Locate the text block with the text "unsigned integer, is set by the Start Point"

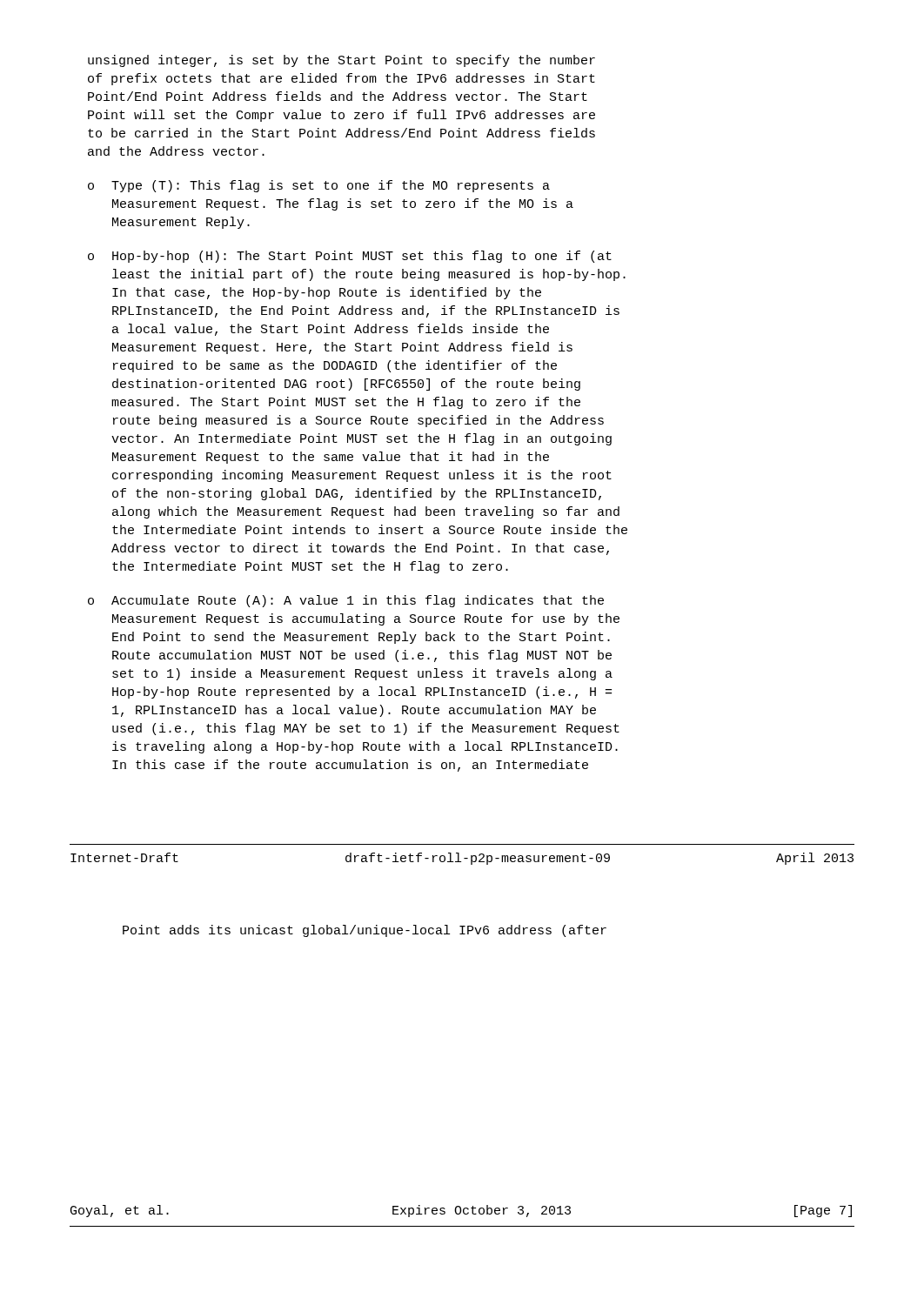coord(342,107)
